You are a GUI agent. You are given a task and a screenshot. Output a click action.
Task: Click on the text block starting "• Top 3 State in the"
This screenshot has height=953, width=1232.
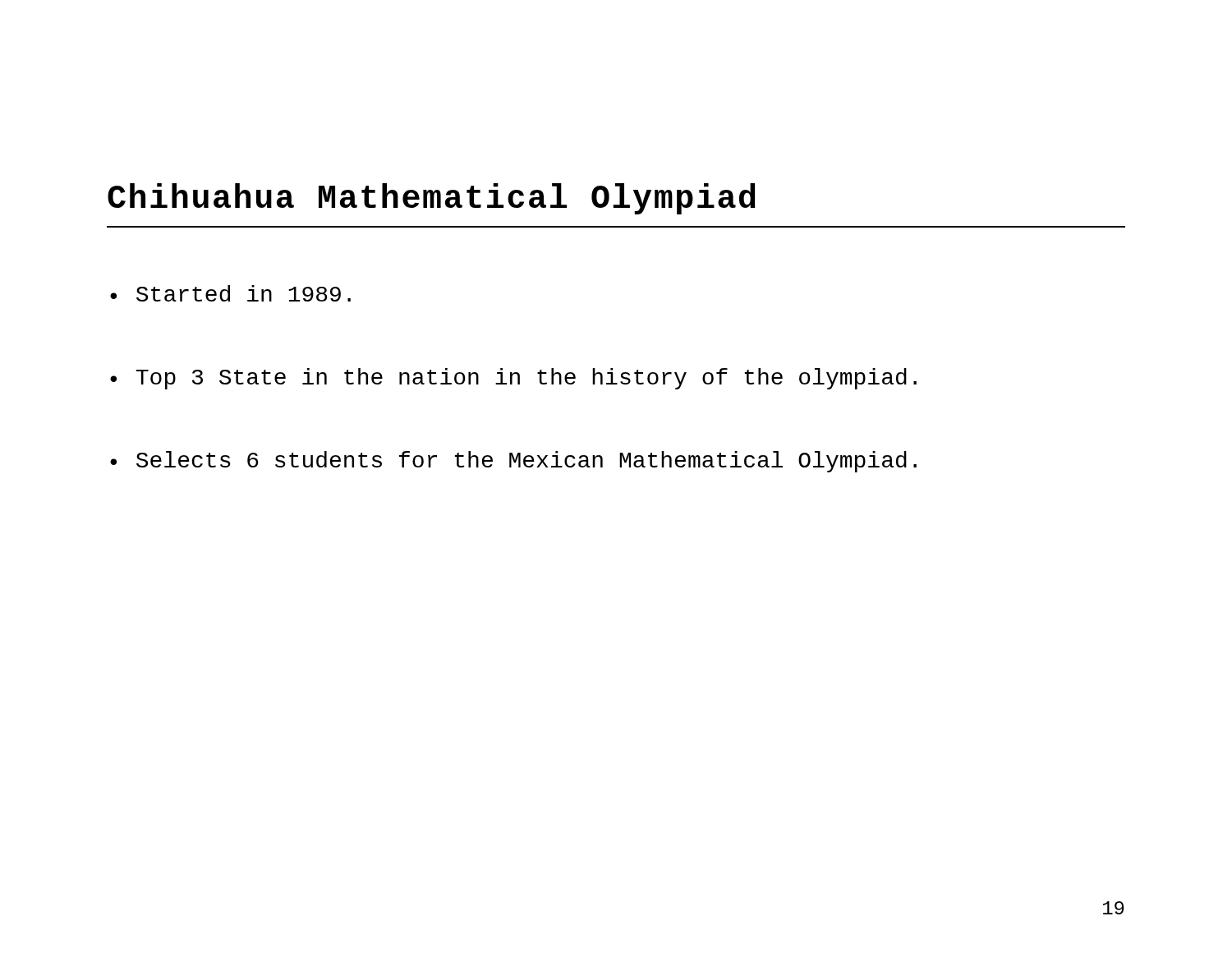514,379
